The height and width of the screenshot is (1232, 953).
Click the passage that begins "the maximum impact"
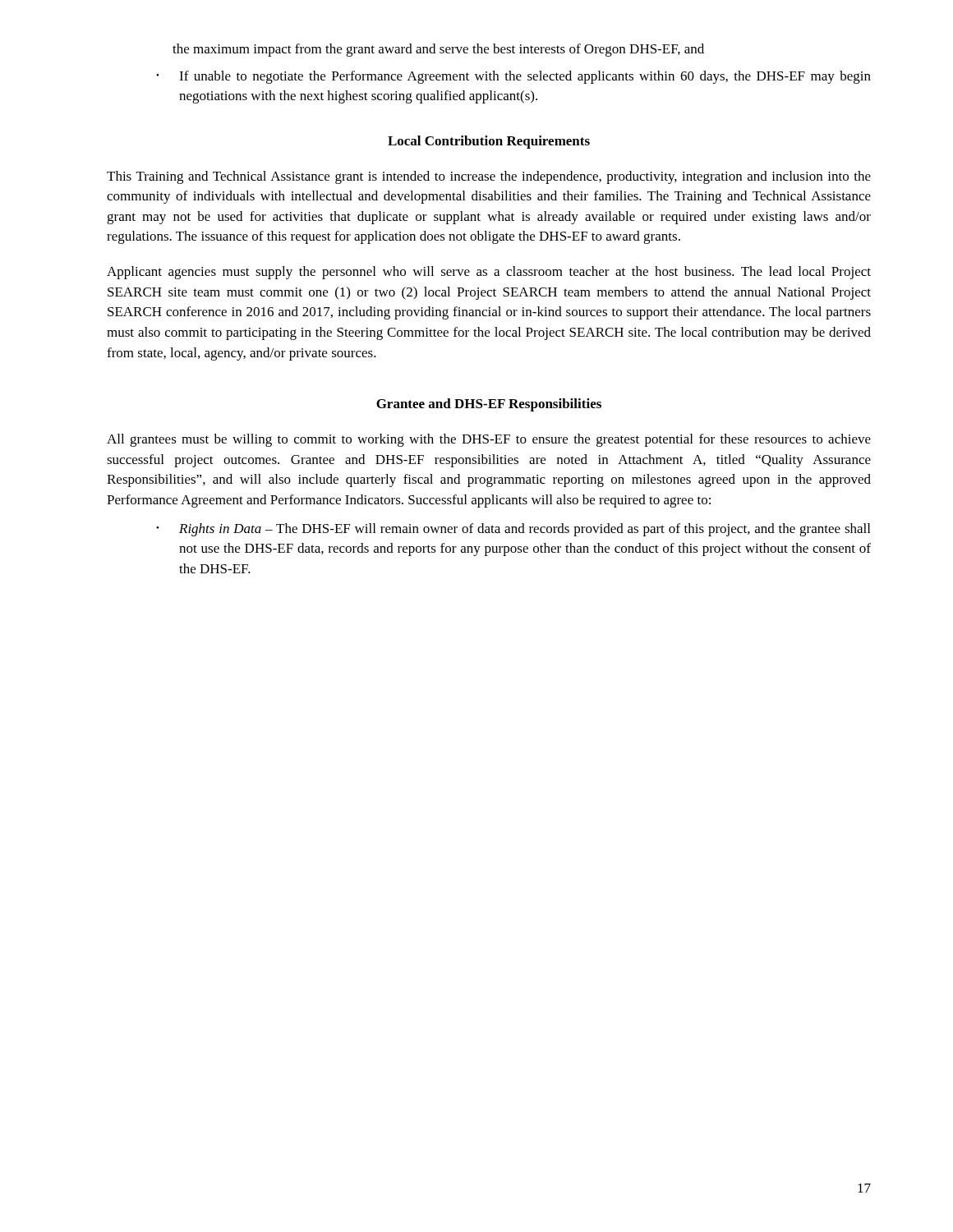(x=438, y=49)
